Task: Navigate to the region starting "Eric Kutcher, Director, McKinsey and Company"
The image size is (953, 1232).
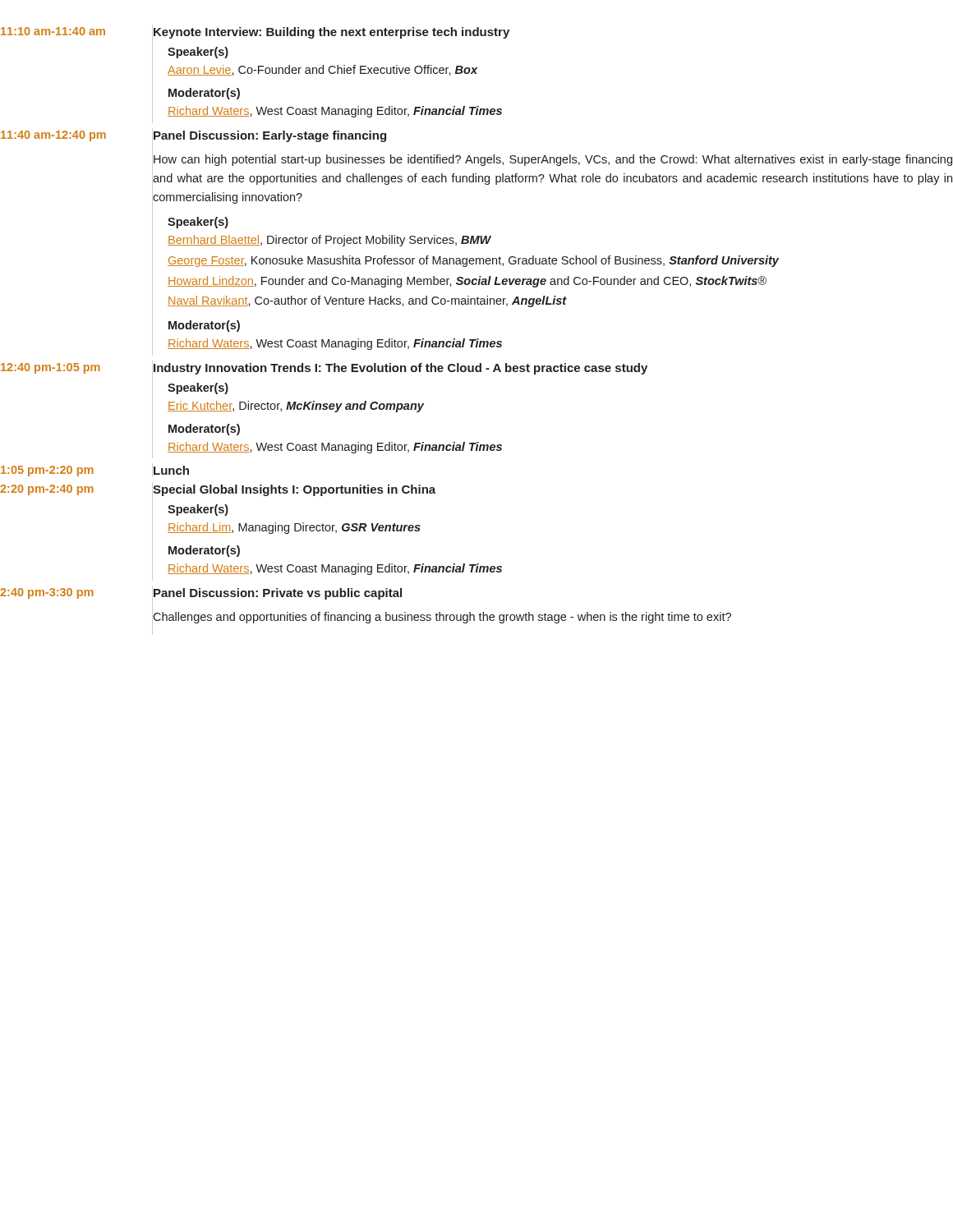Action: coord(296,406)
